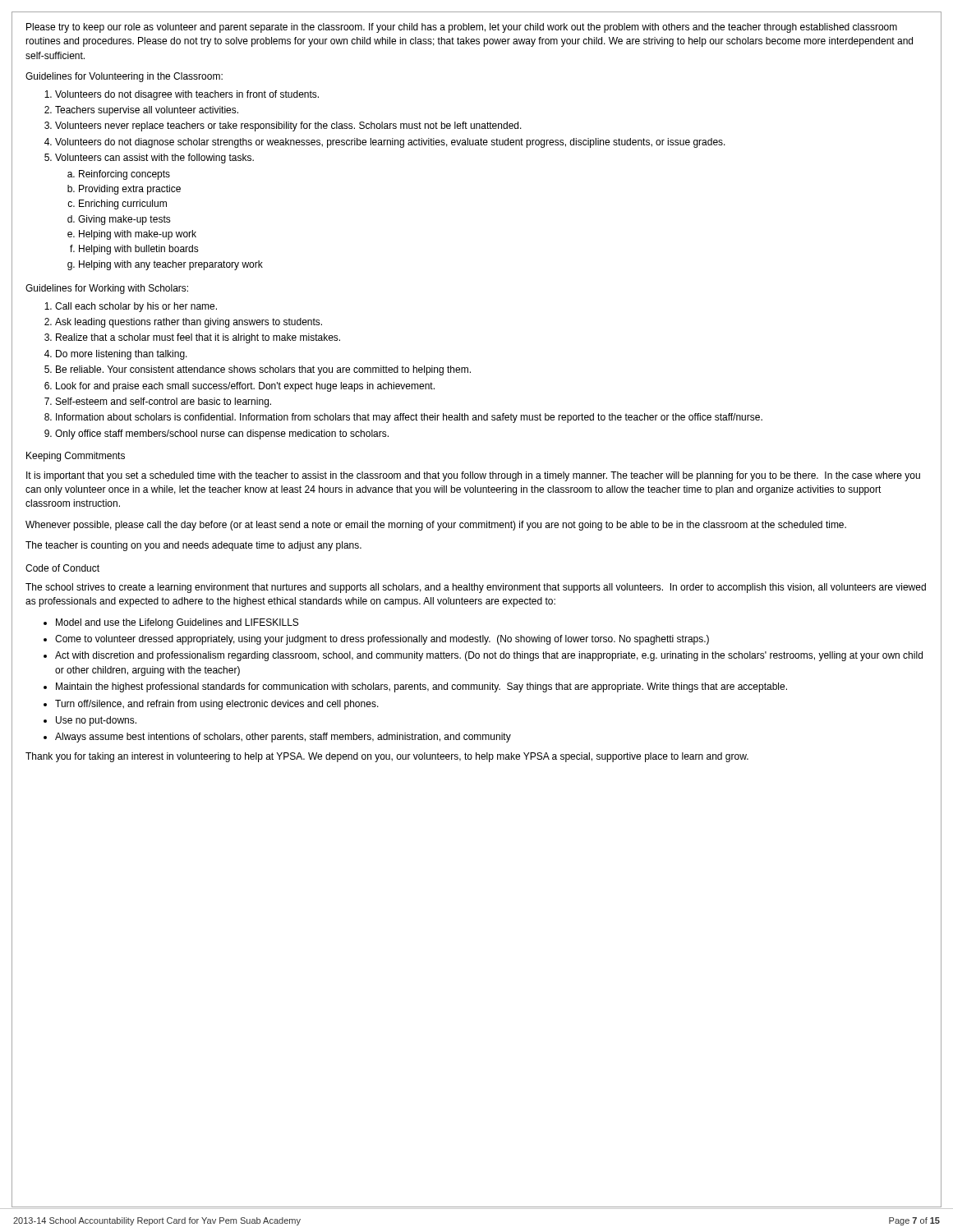The image size is (953, 1232).
Task: Find the passage starting "Self-esteem and self-control are basic to learning."
Action: (x=164, y=402)
